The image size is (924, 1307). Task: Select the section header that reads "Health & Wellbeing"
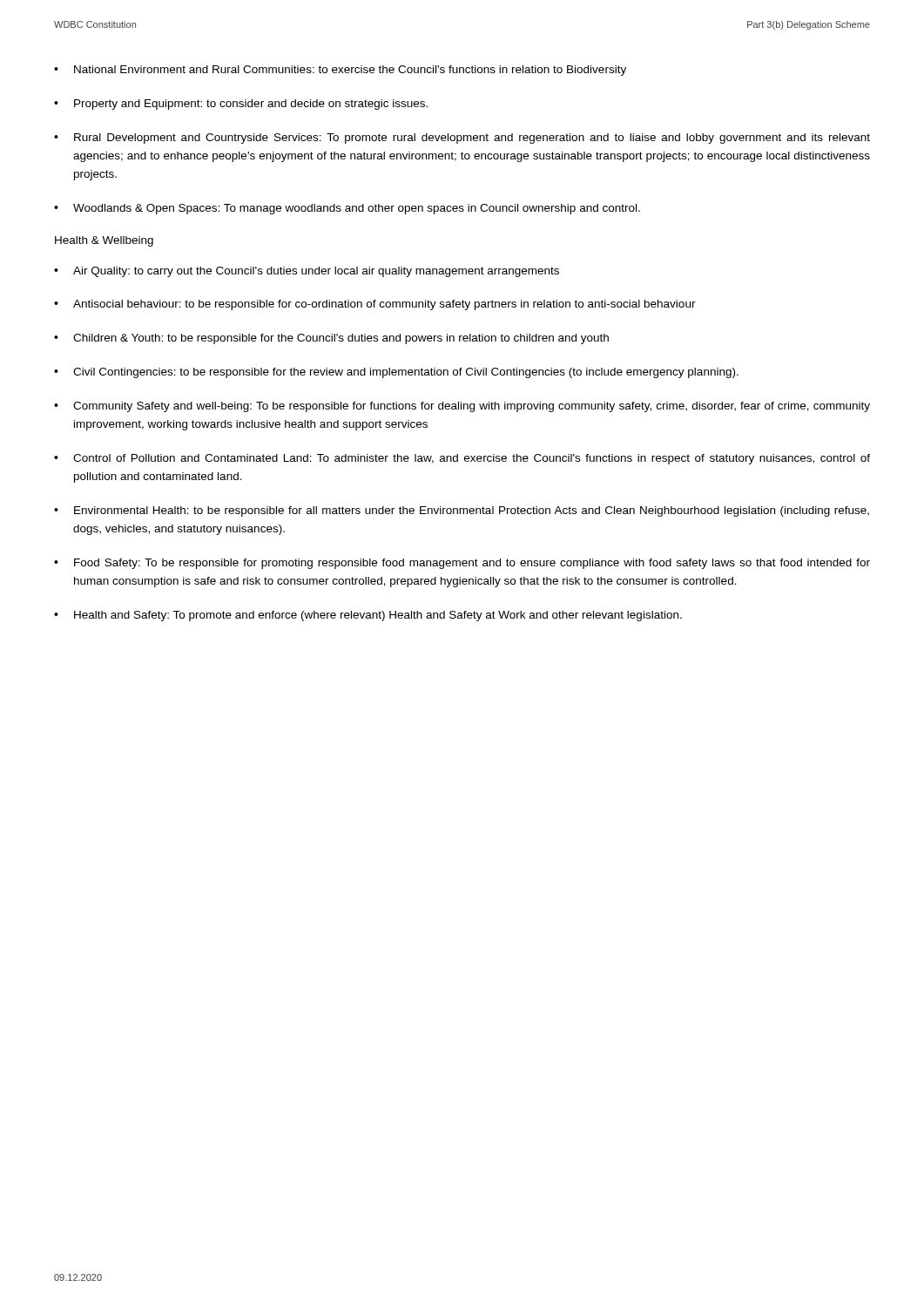[x=104, y=240]
